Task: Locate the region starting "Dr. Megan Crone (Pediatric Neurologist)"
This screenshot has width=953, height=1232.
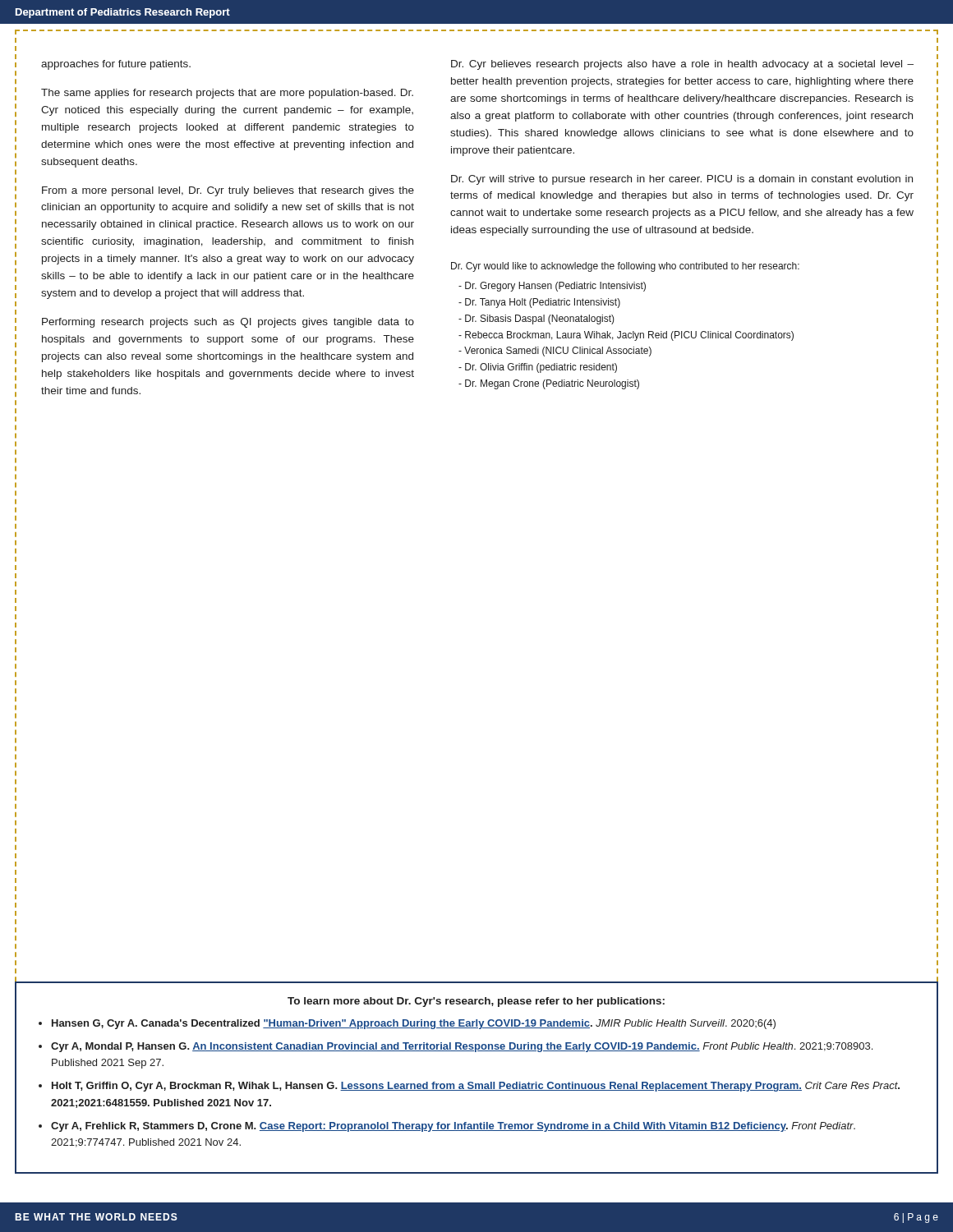Action: [x=552, y=384]
